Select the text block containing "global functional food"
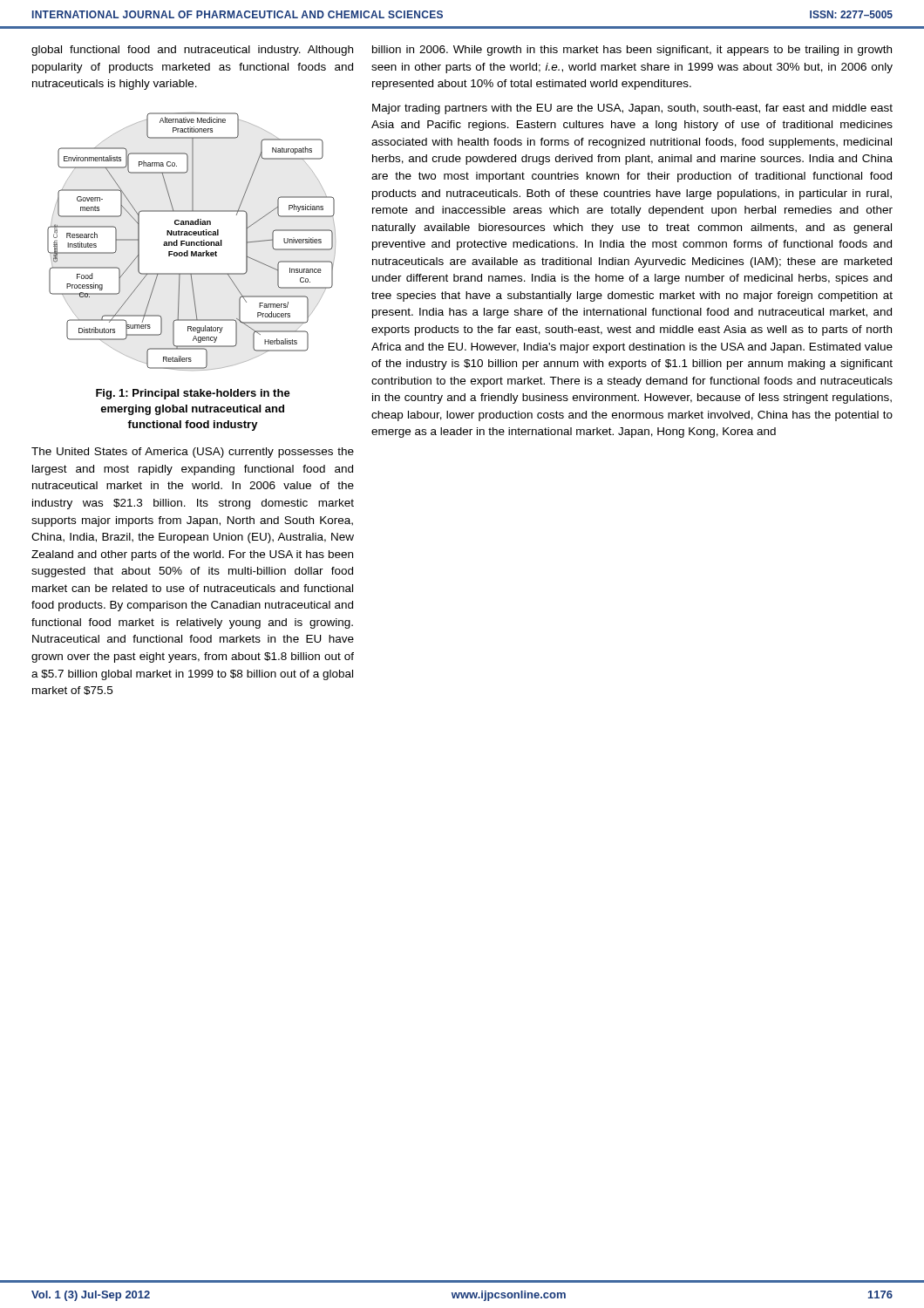 (x=193, y=66)
